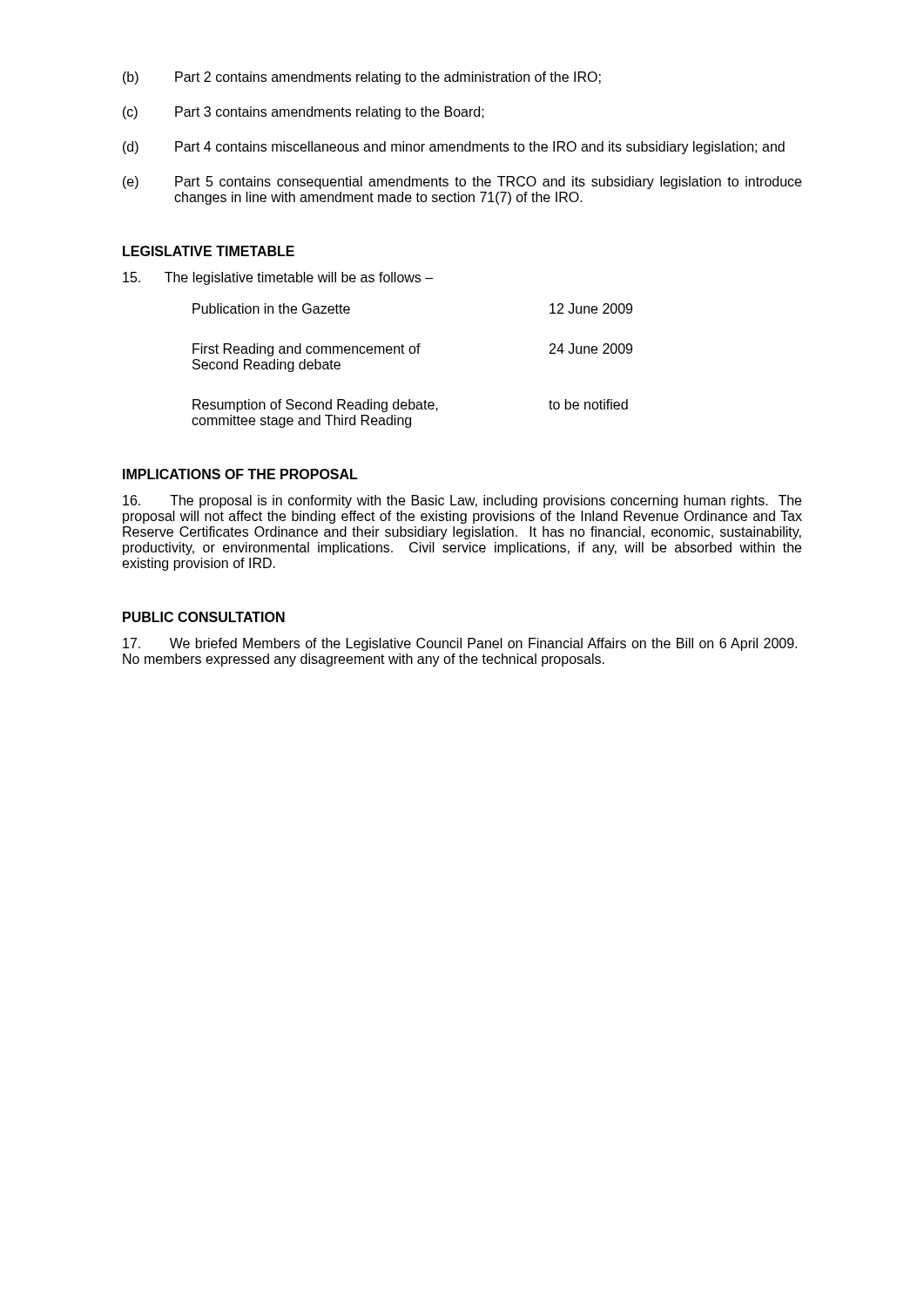924x1307 pixels.
Task: Find the text starting "The proposal is in conformity with the"
Action: (462, 532)
